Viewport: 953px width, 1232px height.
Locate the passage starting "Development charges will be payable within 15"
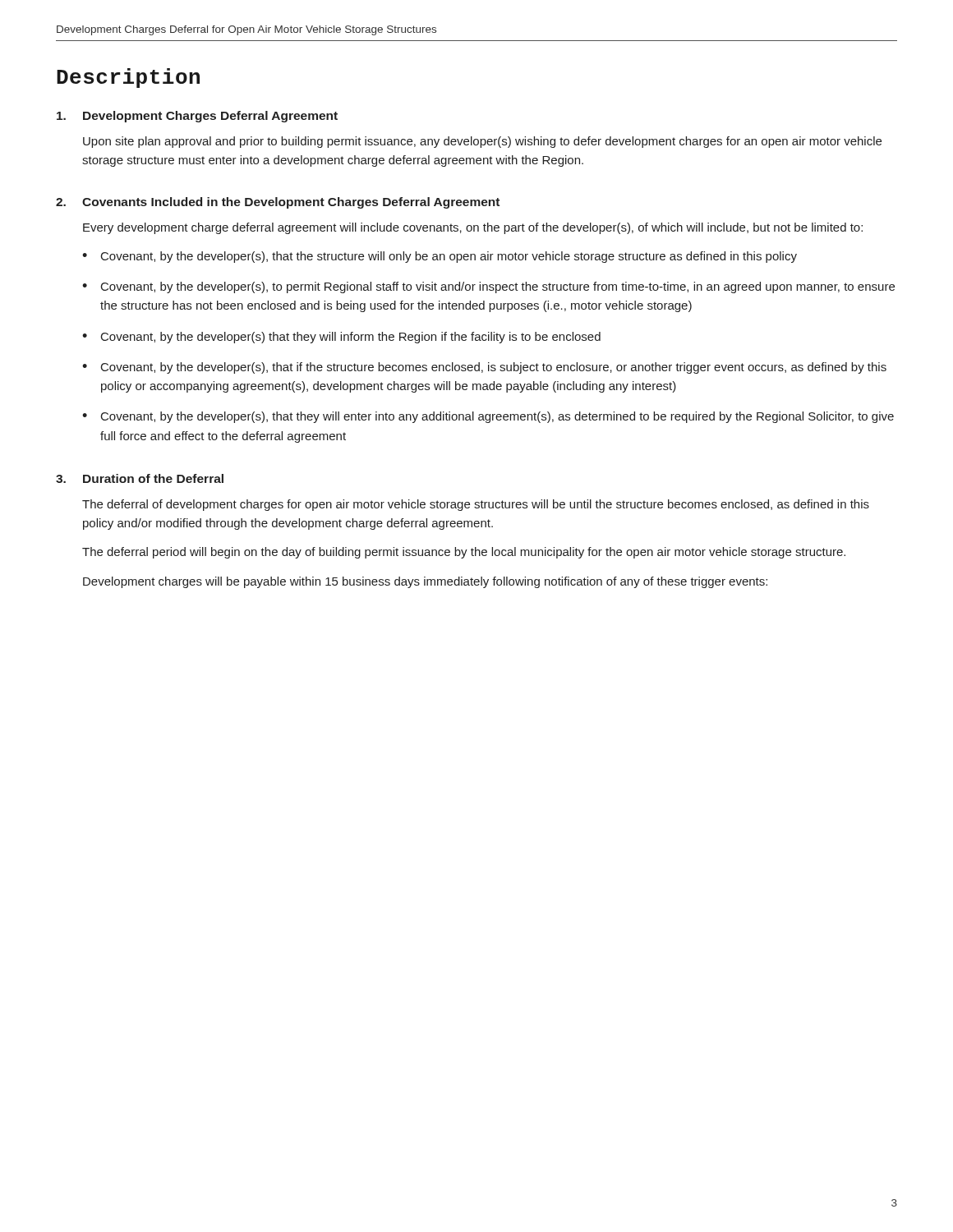click(490, 581)
